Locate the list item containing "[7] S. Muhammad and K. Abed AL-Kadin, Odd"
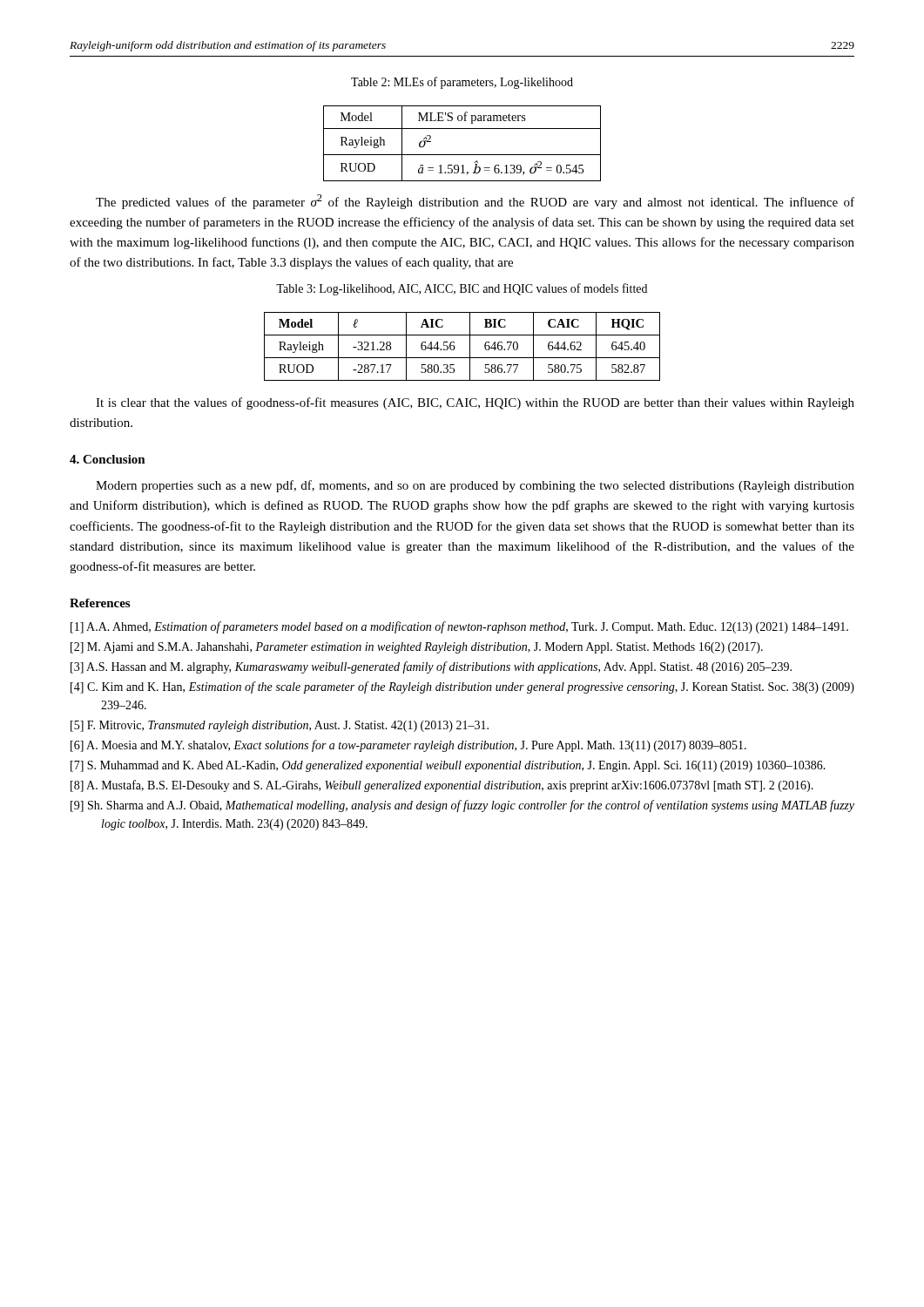The width and height of the screenshot is (924, 1307). click(448, 766)
